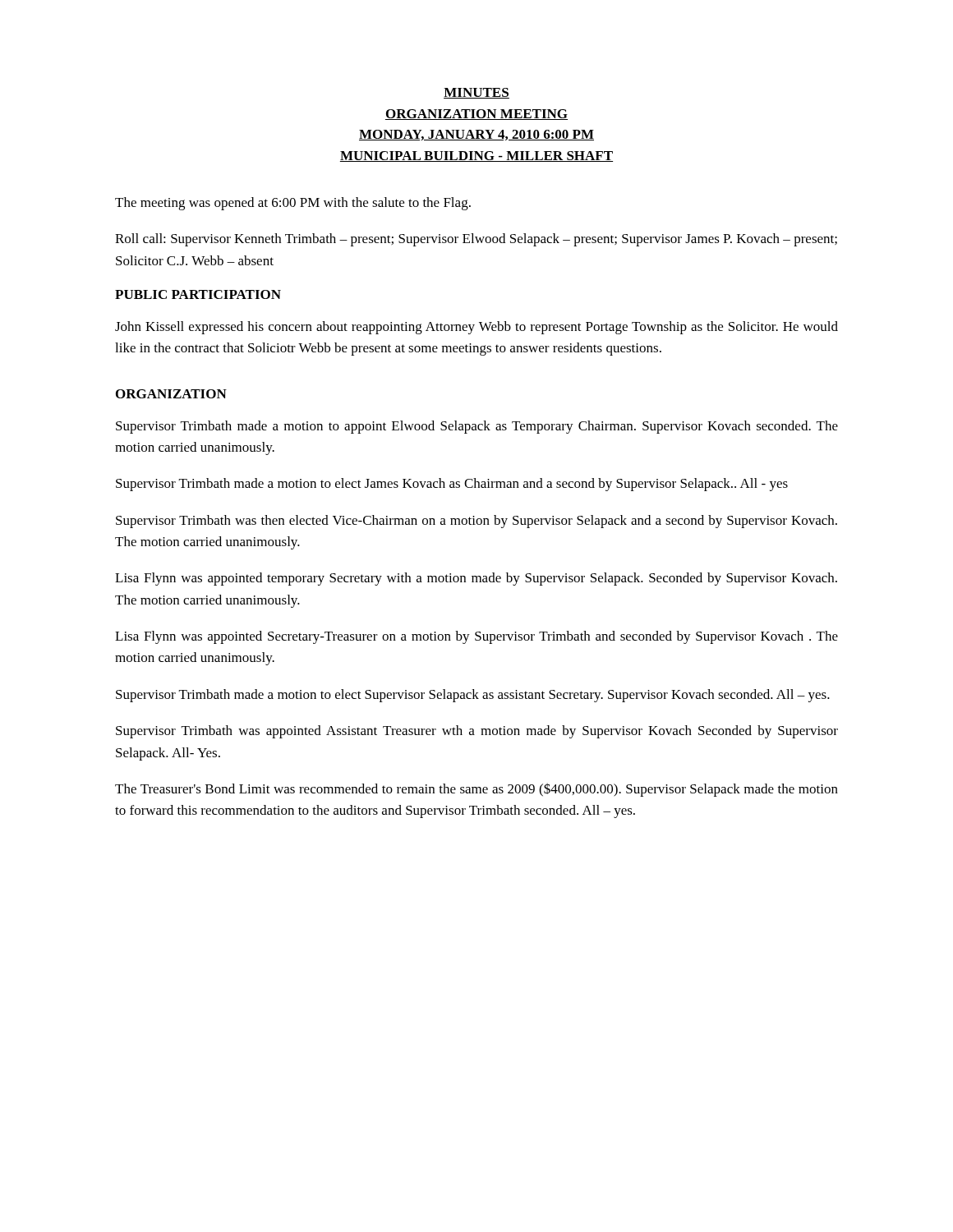Point to "PUBLIC PARTICIPATION"
The image size is (953, 1232).
pyautogui.click(x=198, y=295)
